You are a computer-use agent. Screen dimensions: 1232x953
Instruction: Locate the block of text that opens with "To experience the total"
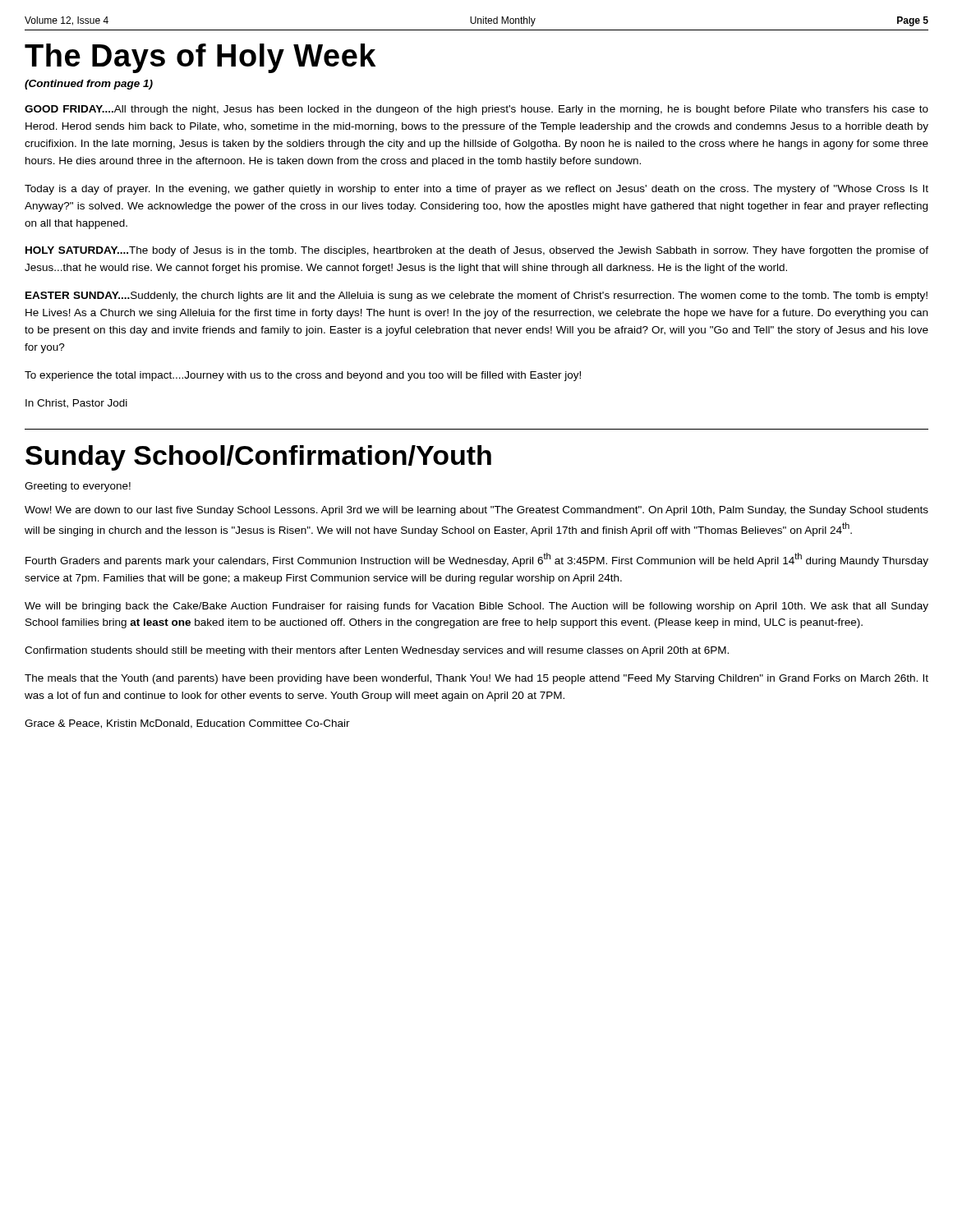pos(303,375)
